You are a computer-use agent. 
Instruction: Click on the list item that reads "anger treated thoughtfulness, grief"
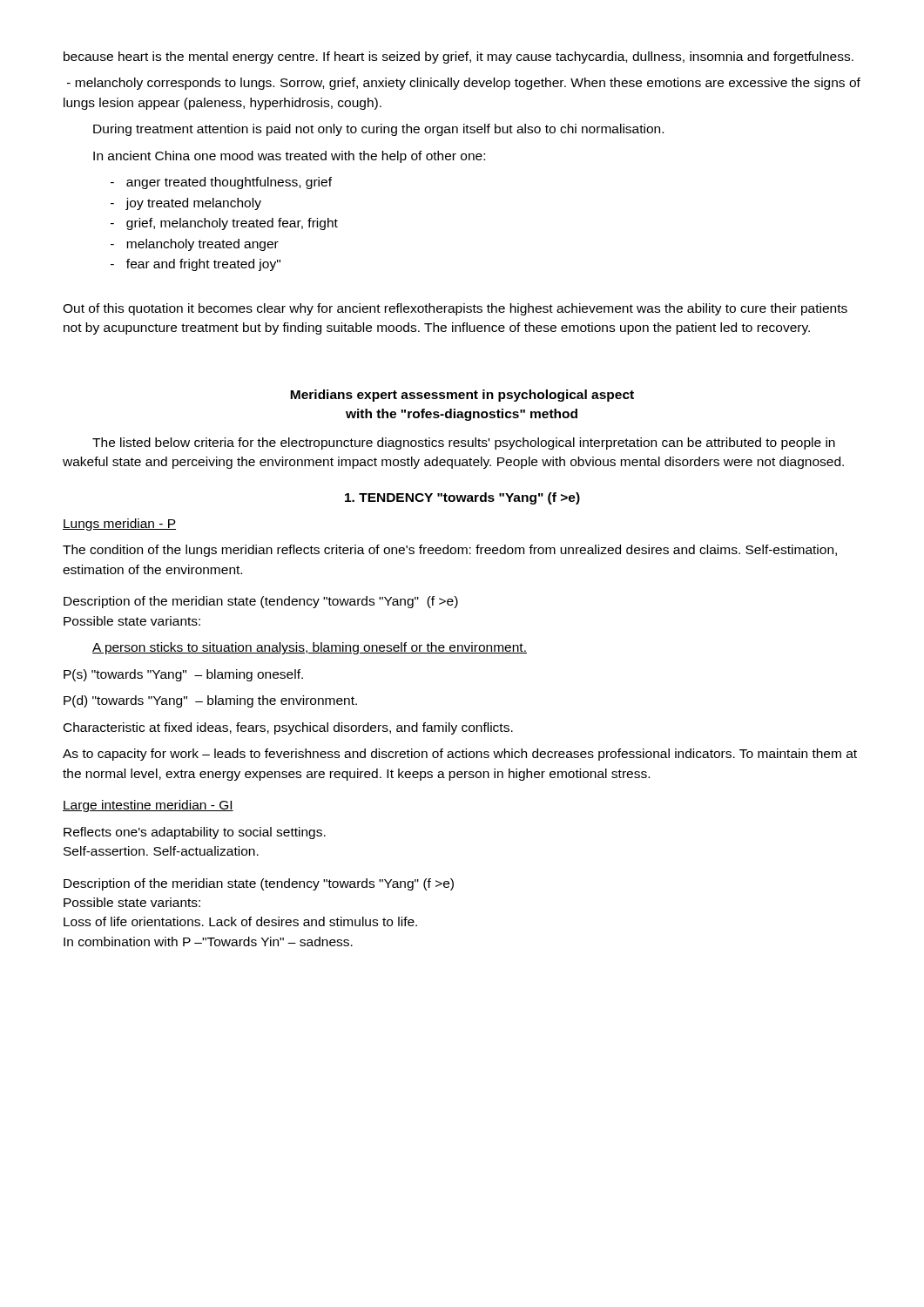coord(229,182)
